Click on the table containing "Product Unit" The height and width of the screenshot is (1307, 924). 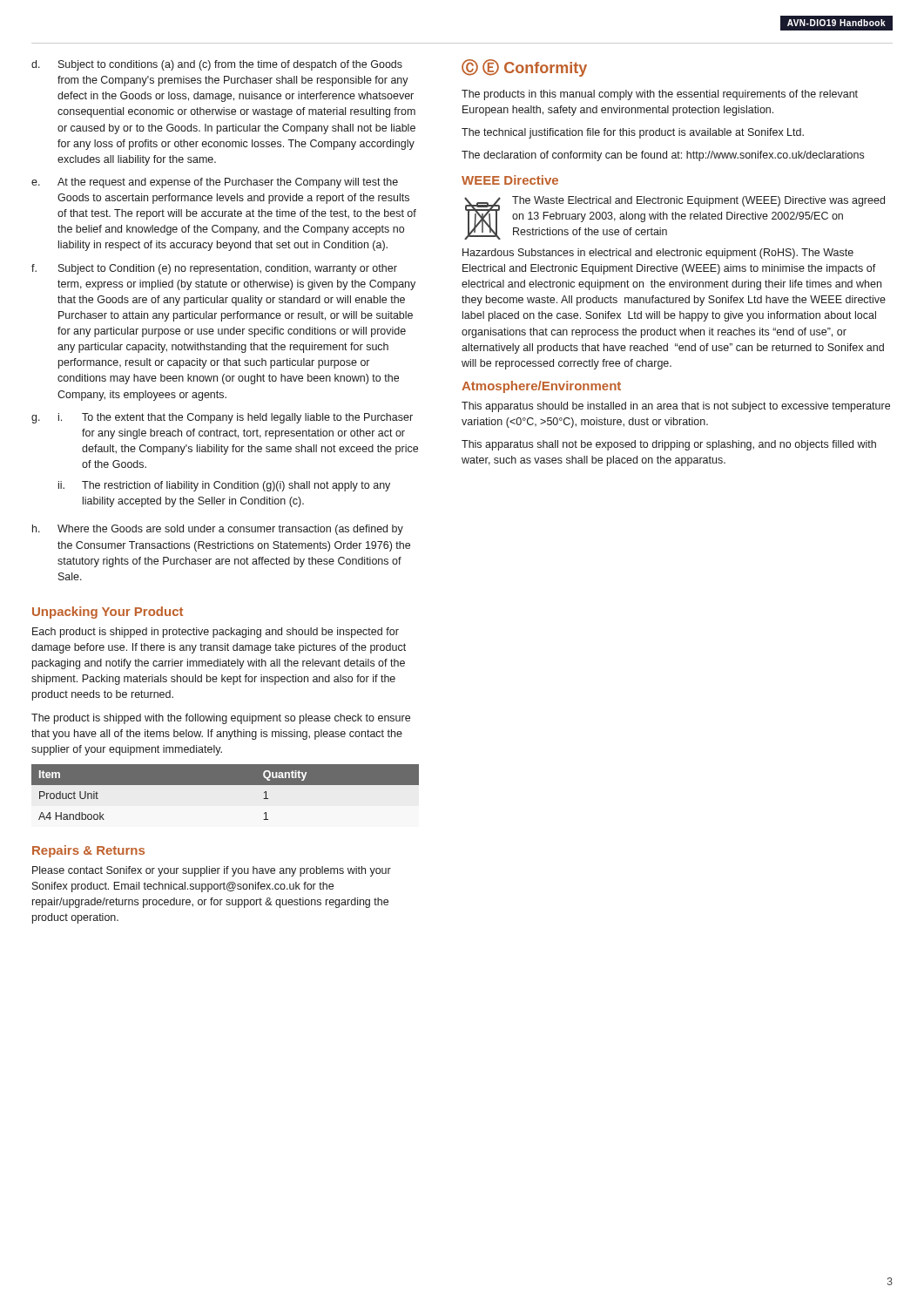[x=225, y=795]
